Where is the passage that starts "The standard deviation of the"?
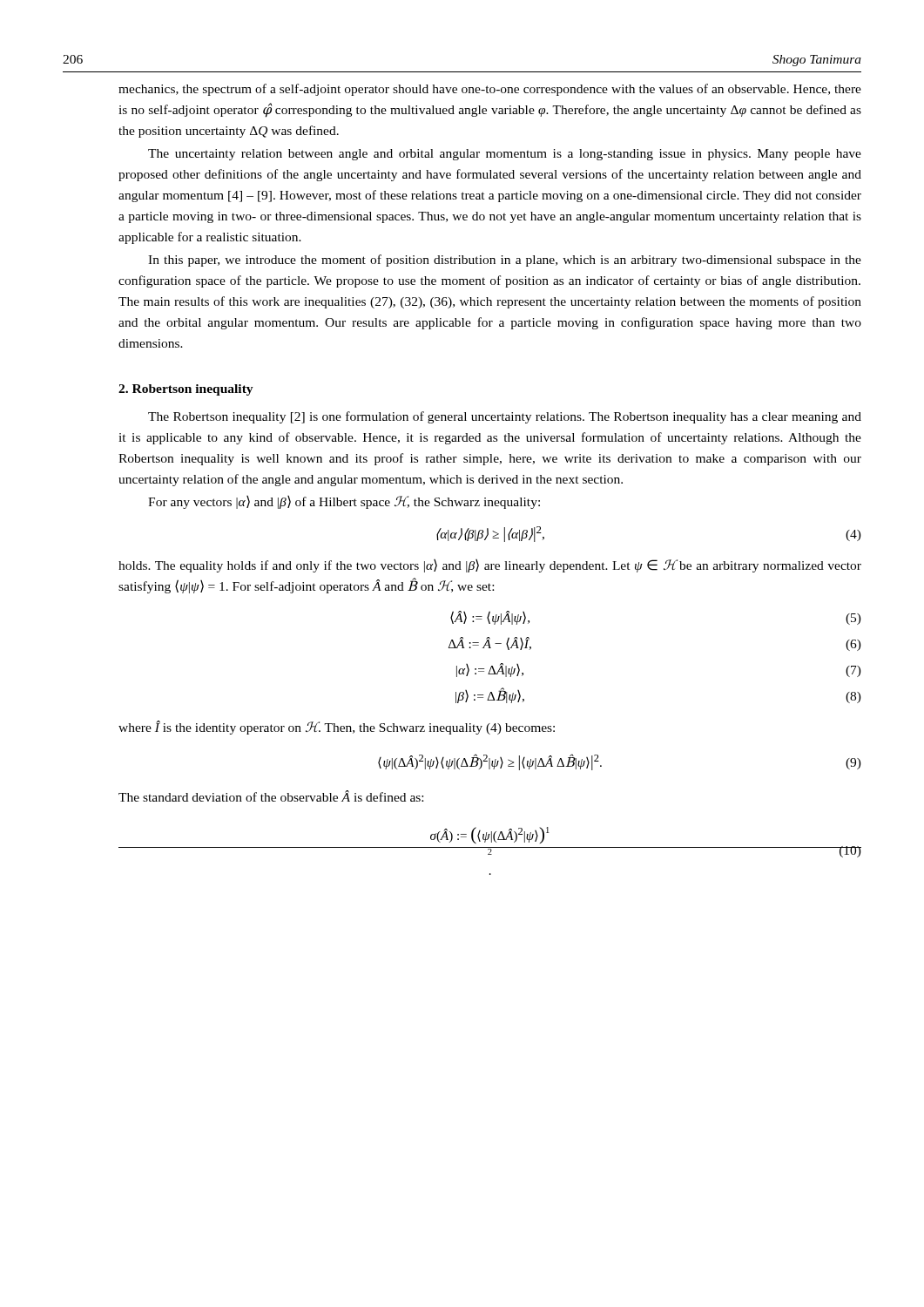Viewport: 924px width, 1307px height. 272,797
